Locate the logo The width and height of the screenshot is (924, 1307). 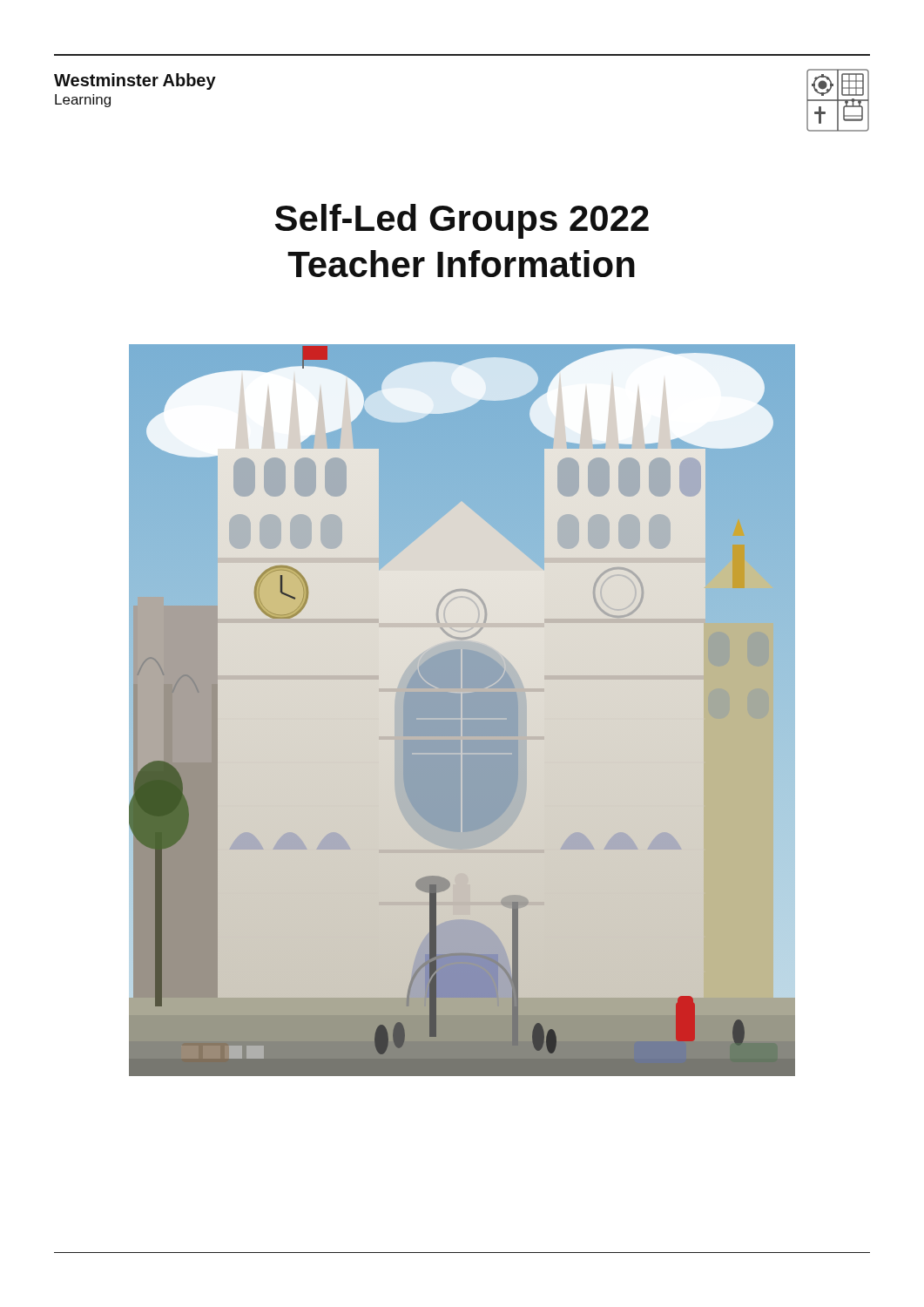tap(838, 100)
